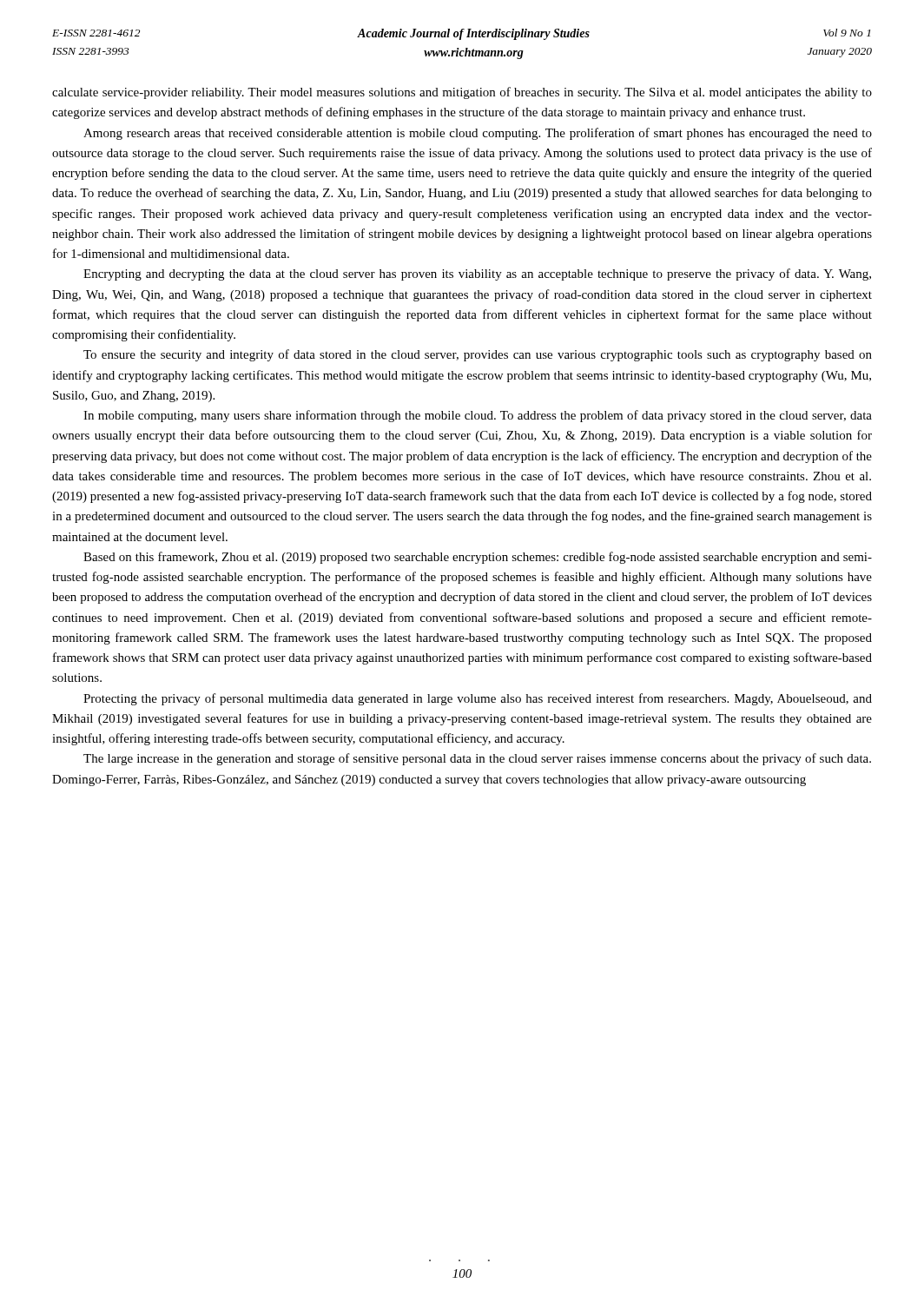Click the passage that begins "Encrypting and decrypting the data at the"
The width and height of the screenshot is (924, 1303).
coord(462,304)
